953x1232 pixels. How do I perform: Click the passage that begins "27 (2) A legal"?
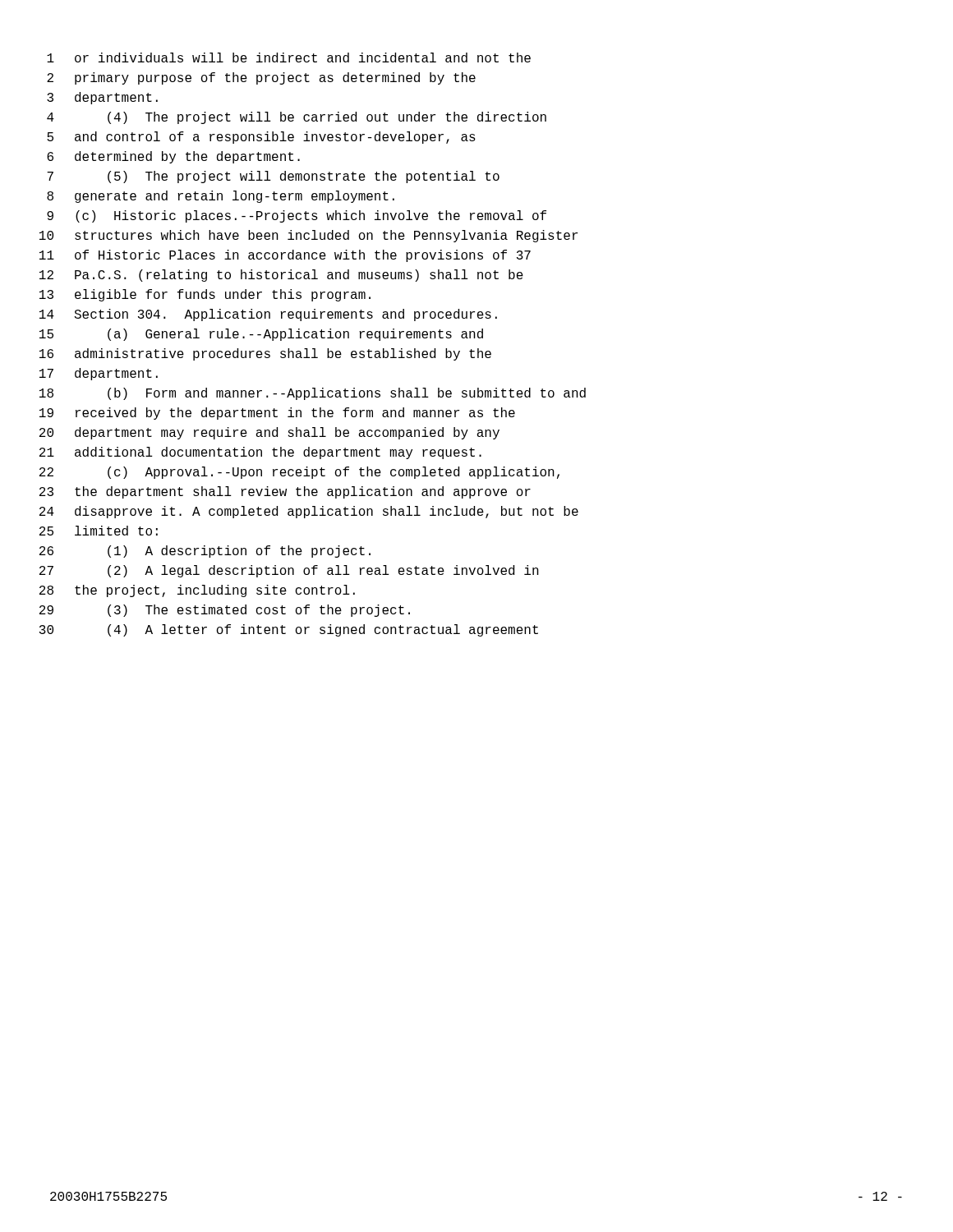476,572
